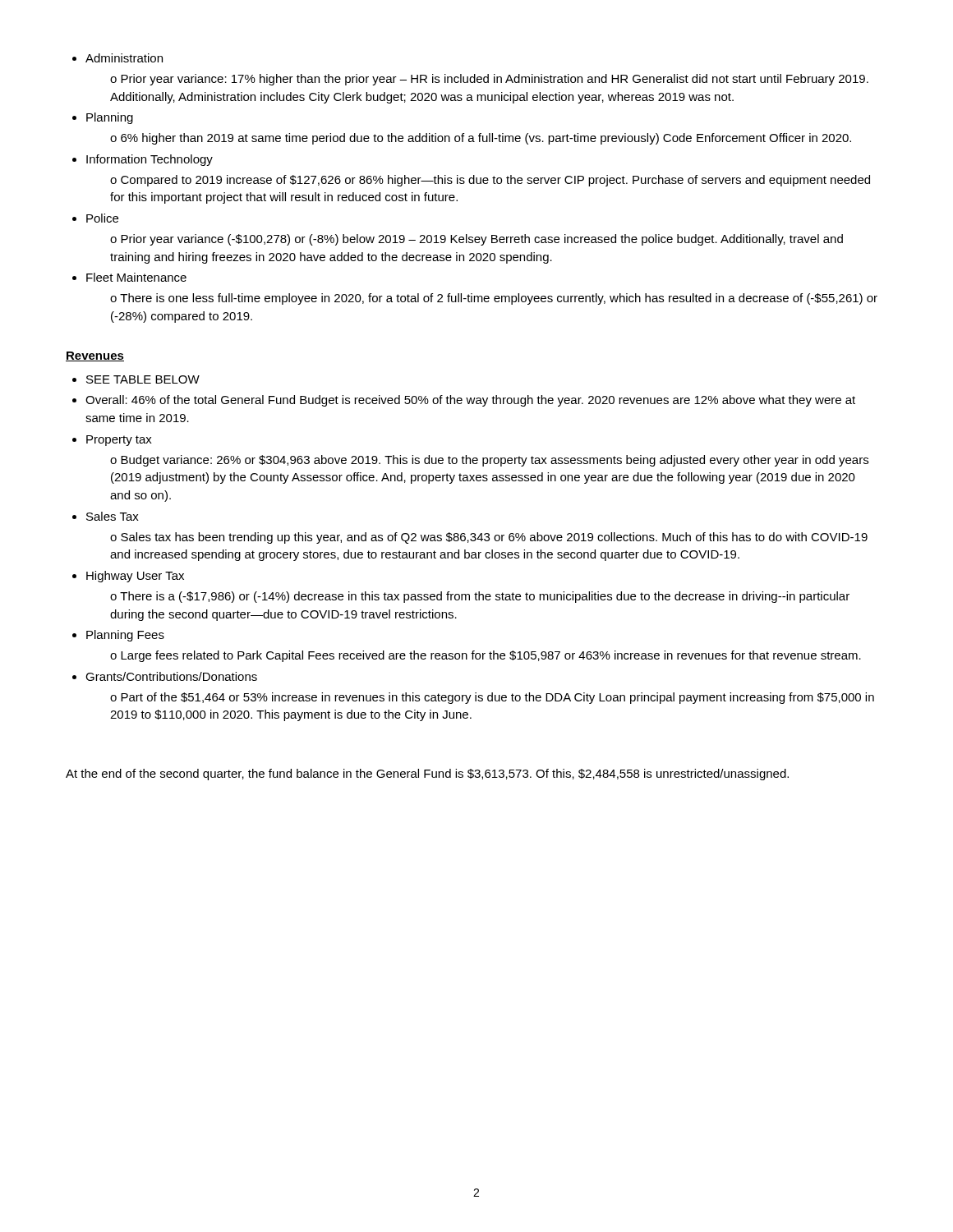Image resolution: width=953 pixels, height=1232 pixels.
Task: Select the text block starting "At the end of the second"
Action: coord(428,773)
